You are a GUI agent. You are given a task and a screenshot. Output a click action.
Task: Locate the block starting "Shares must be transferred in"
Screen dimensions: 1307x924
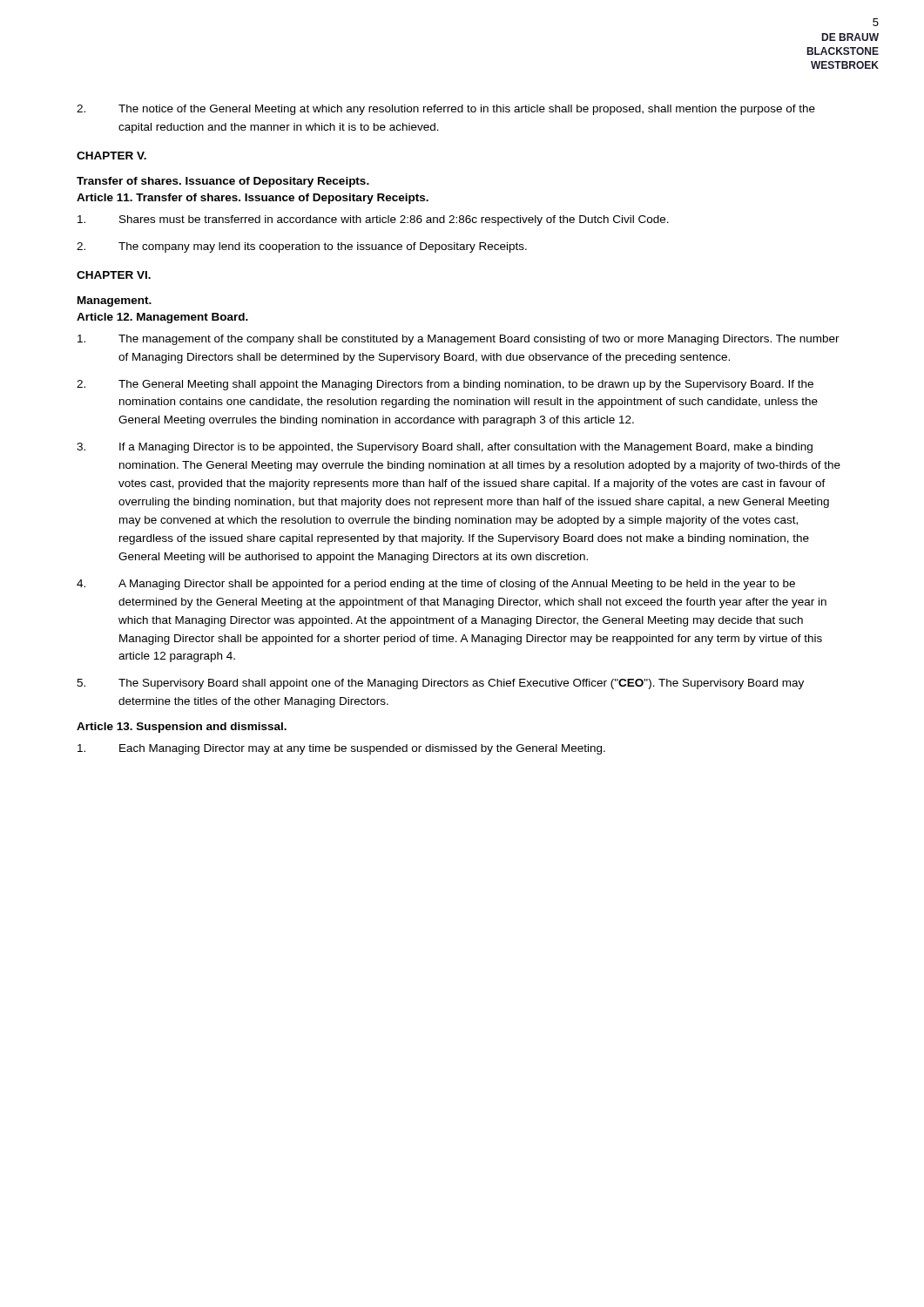point(462,220)
